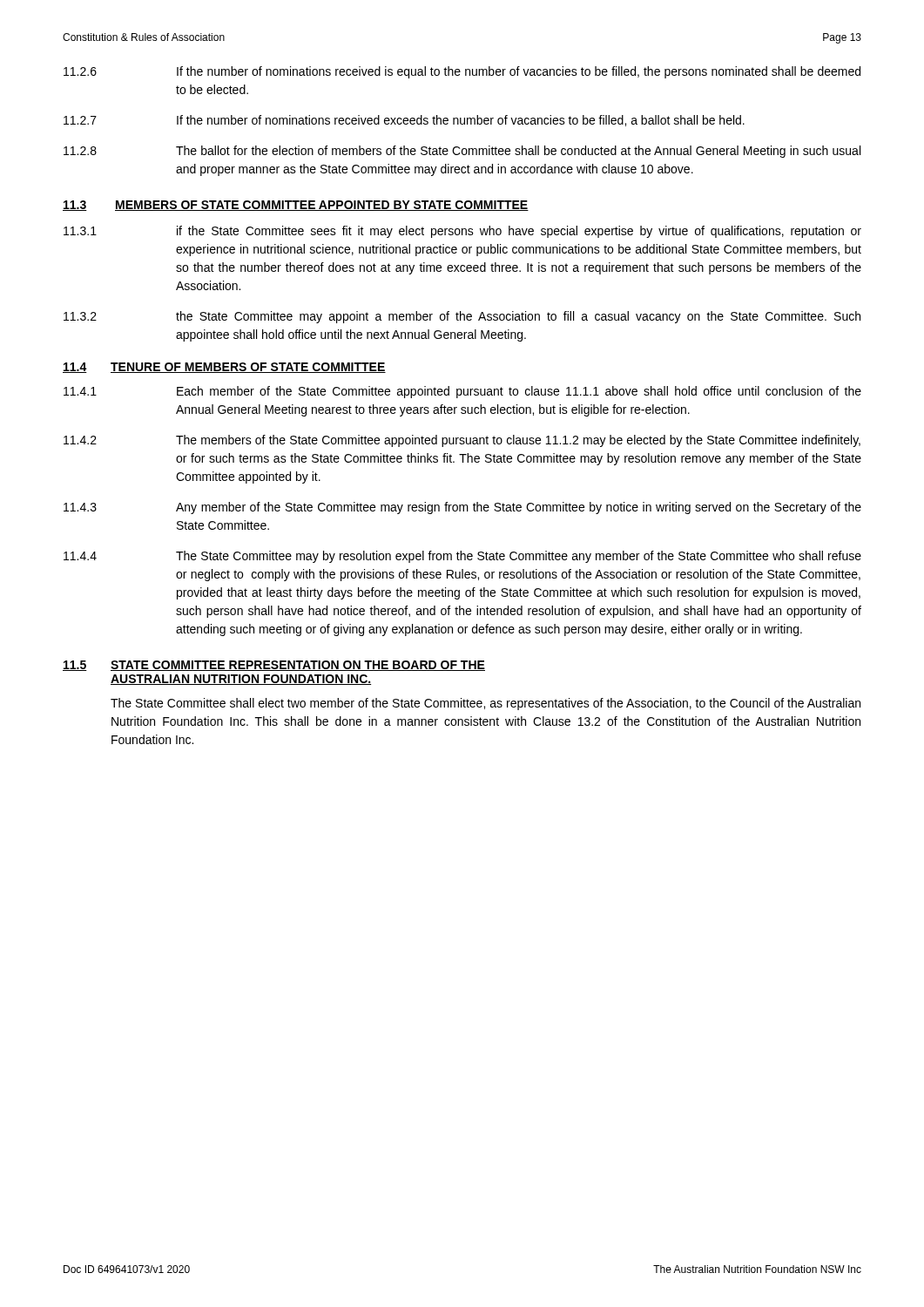Where is the passage that starts "11.4.1 Each member of the State Committee"?
Viewport: 924px width, 1307px height.
[x=462, y=401]
